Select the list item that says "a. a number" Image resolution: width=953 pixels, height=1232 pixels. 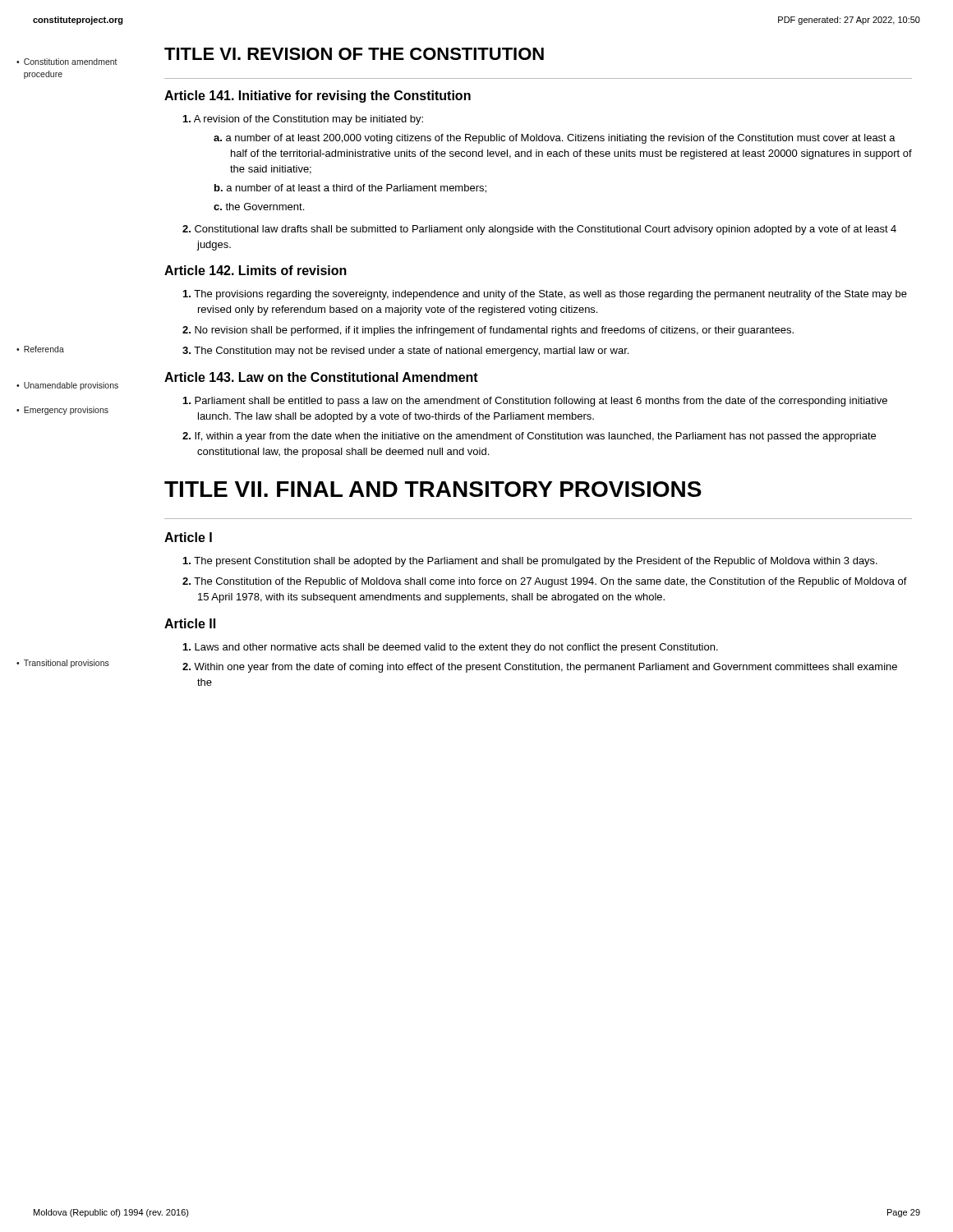(x=563, y=153)
